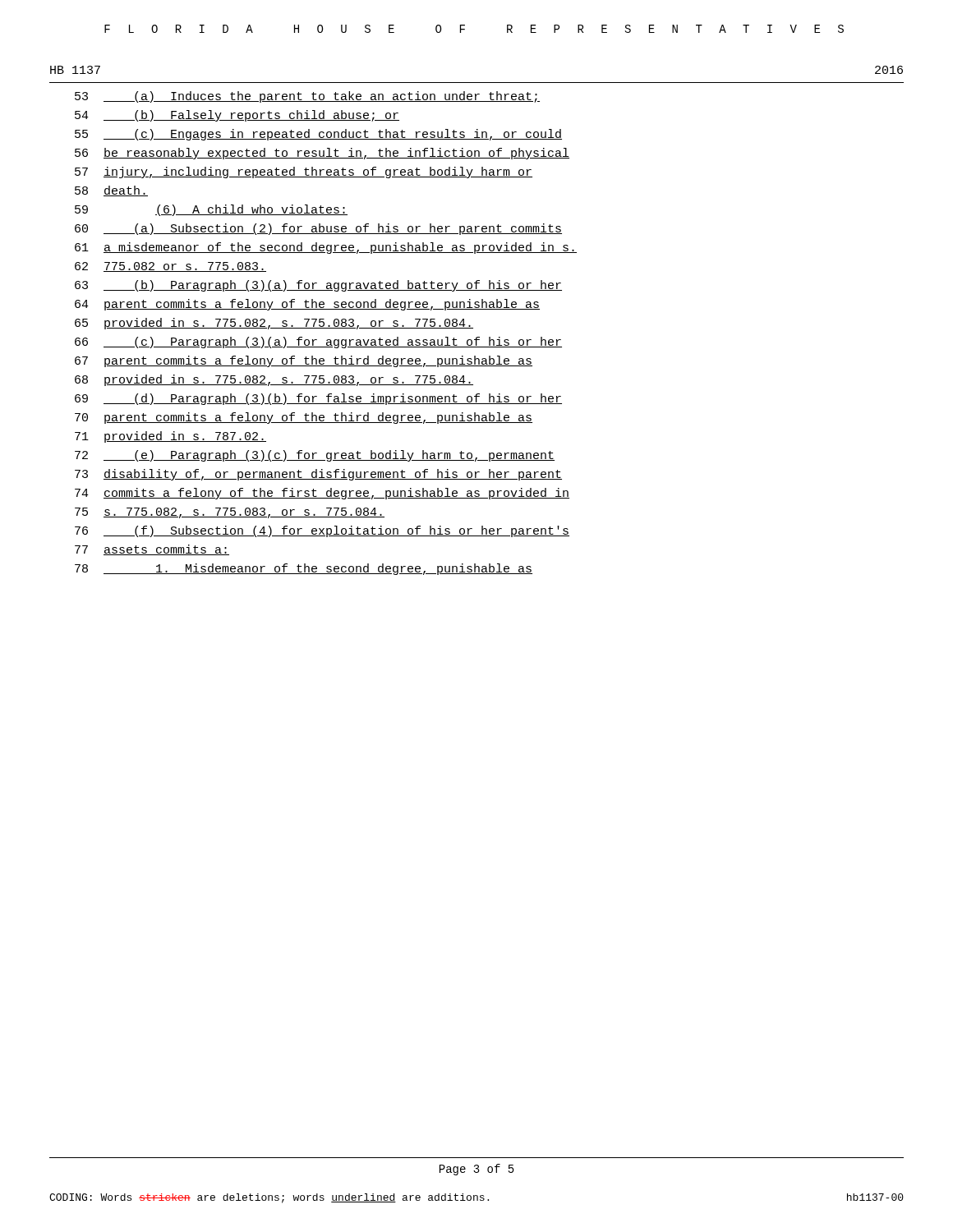
Task: Point to the passage starting "75 s. 775.082, s."
Action: pos(230,513)
